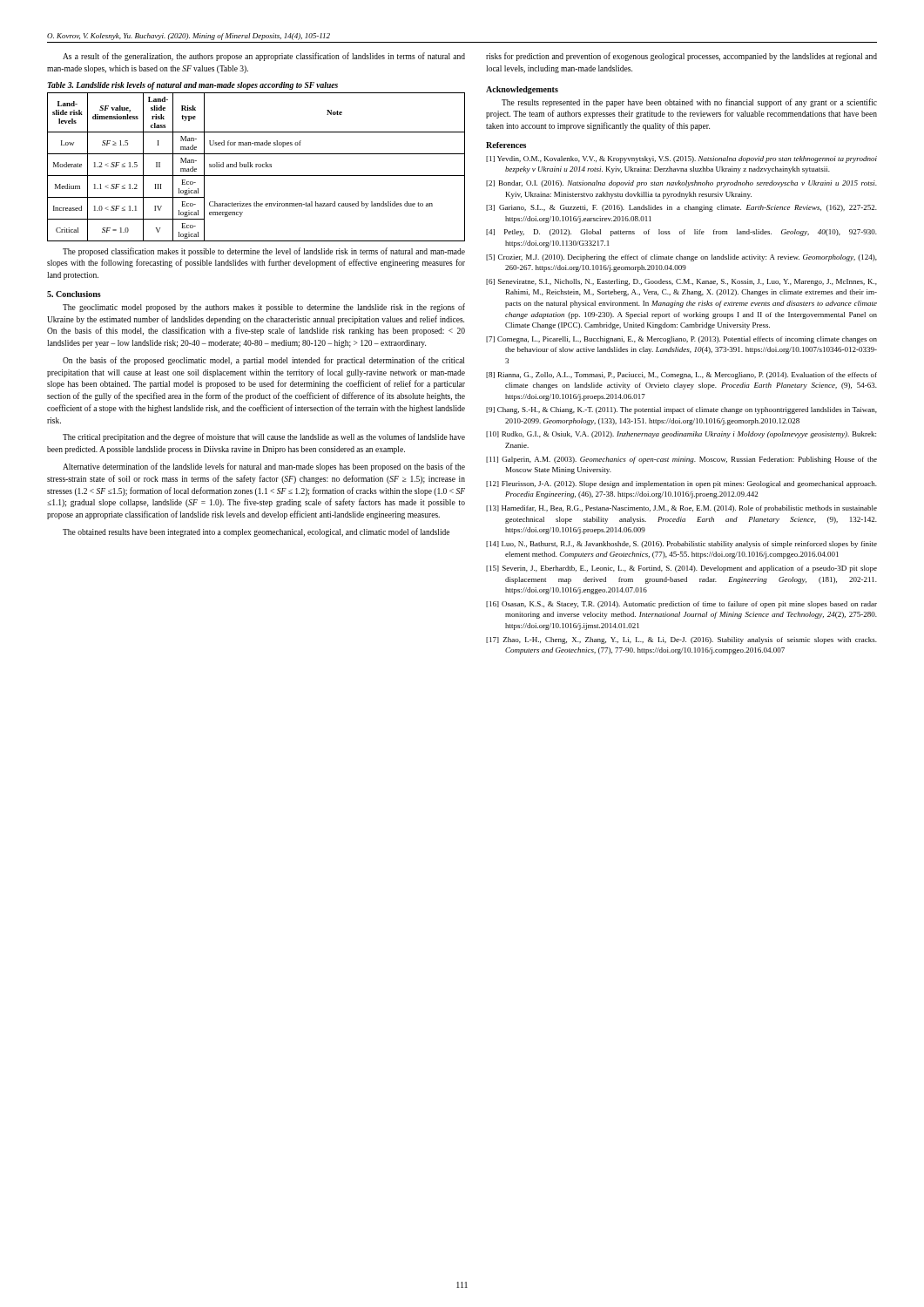924x1307 pixels.
Task: Select the text block that reads "Alternative determination of the landslide levels for"
Action: [256, 492]
